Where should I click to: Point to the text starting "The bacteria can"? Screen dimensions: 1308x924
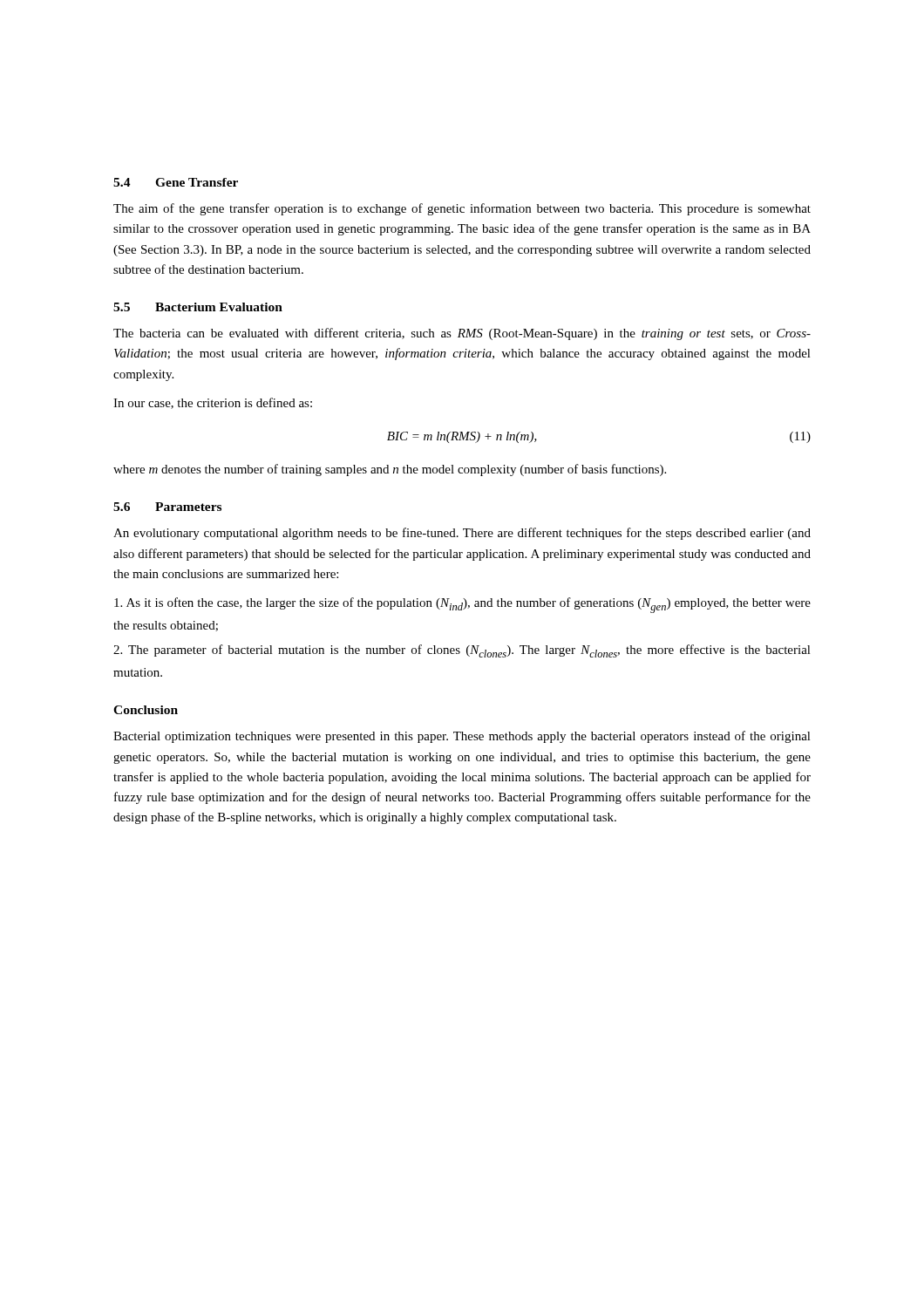click(x=462, y=353)
